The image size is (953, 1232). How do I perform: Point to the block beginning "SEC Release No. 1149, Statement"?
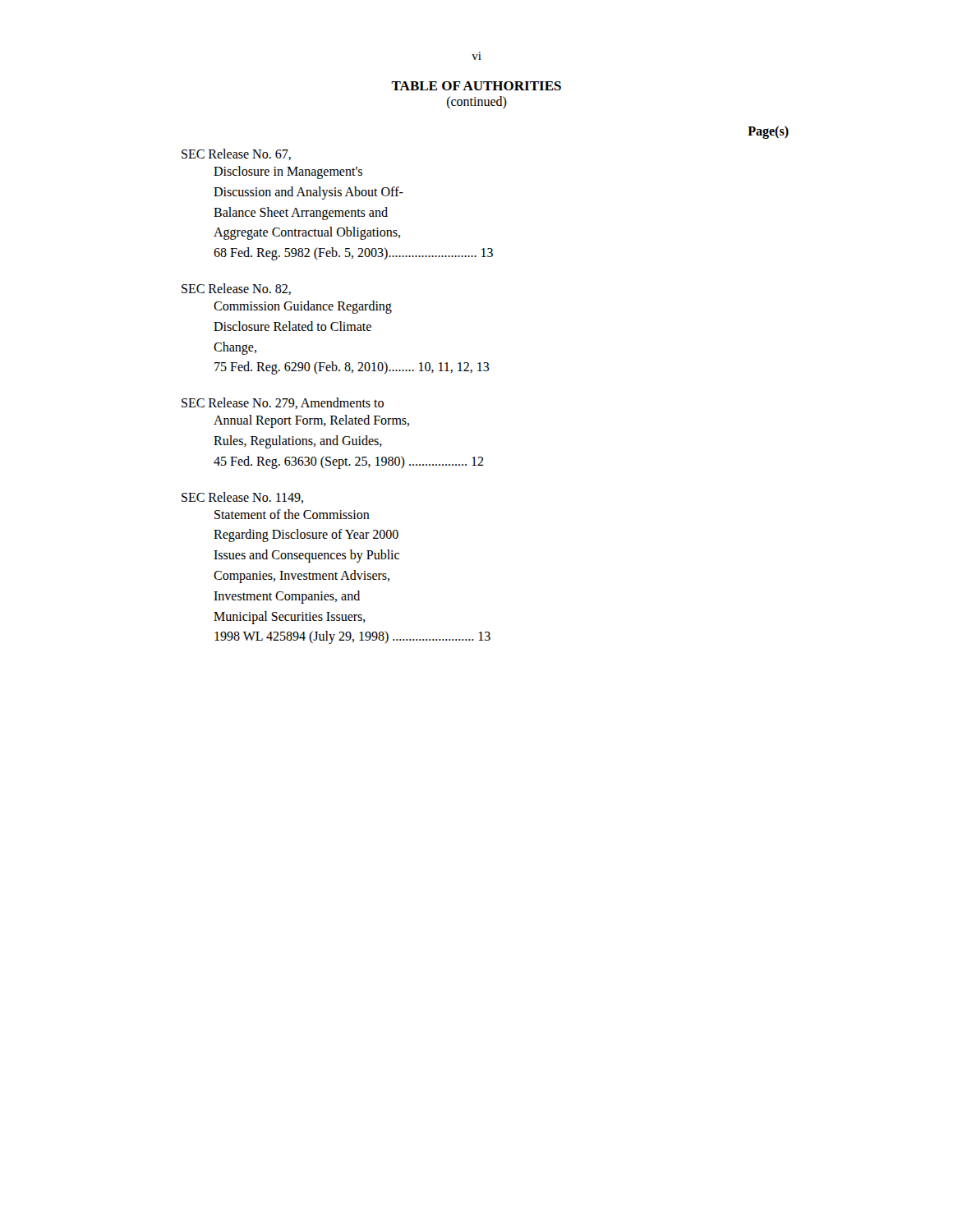(242, 498)
